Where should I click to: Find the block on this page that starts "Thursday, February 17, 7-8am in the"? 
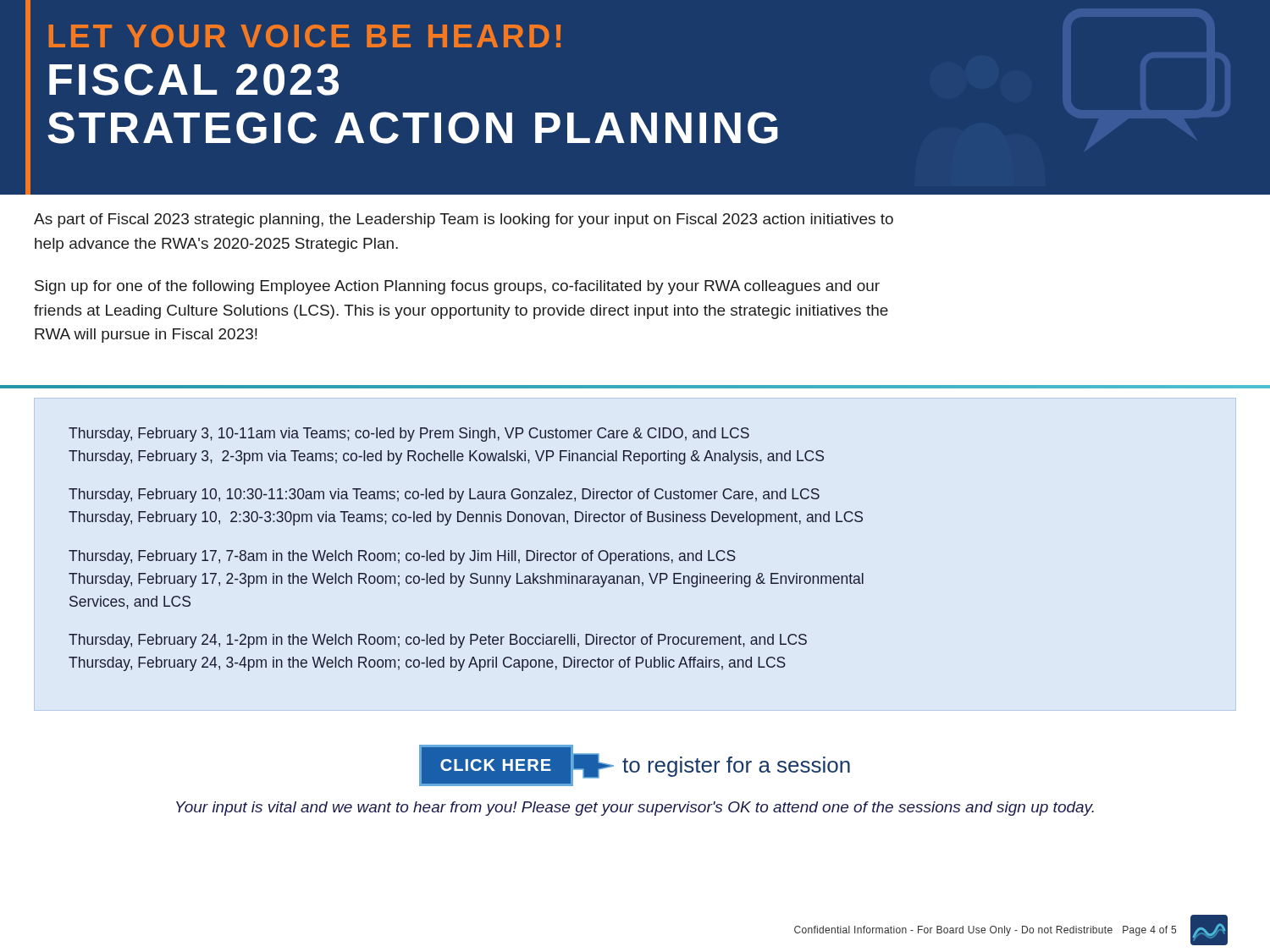[x=402, y=556]
